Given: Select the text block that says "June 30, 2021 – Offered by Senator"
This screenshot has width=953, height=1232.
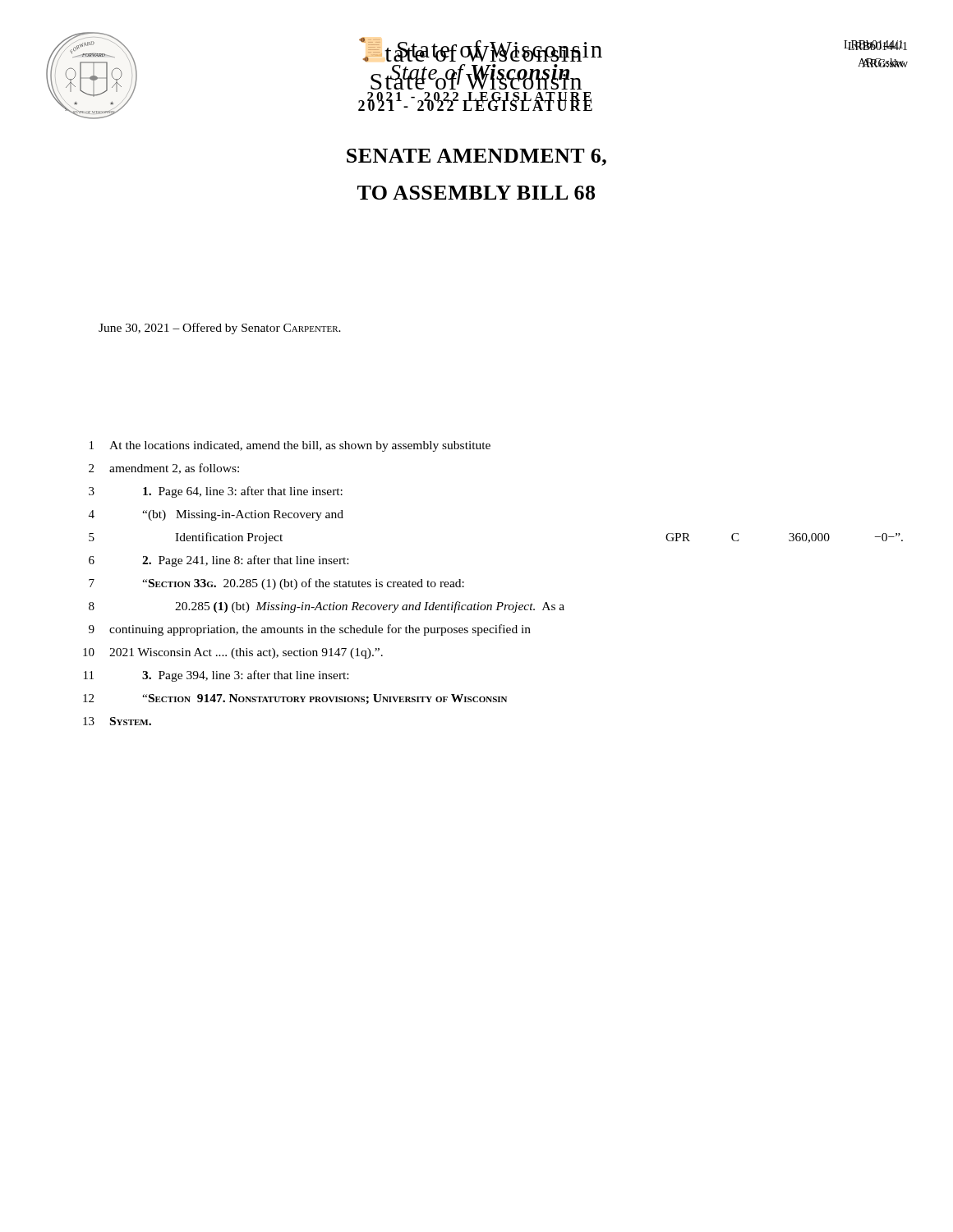Looking at the screenshot, I should tap(220, 327).
